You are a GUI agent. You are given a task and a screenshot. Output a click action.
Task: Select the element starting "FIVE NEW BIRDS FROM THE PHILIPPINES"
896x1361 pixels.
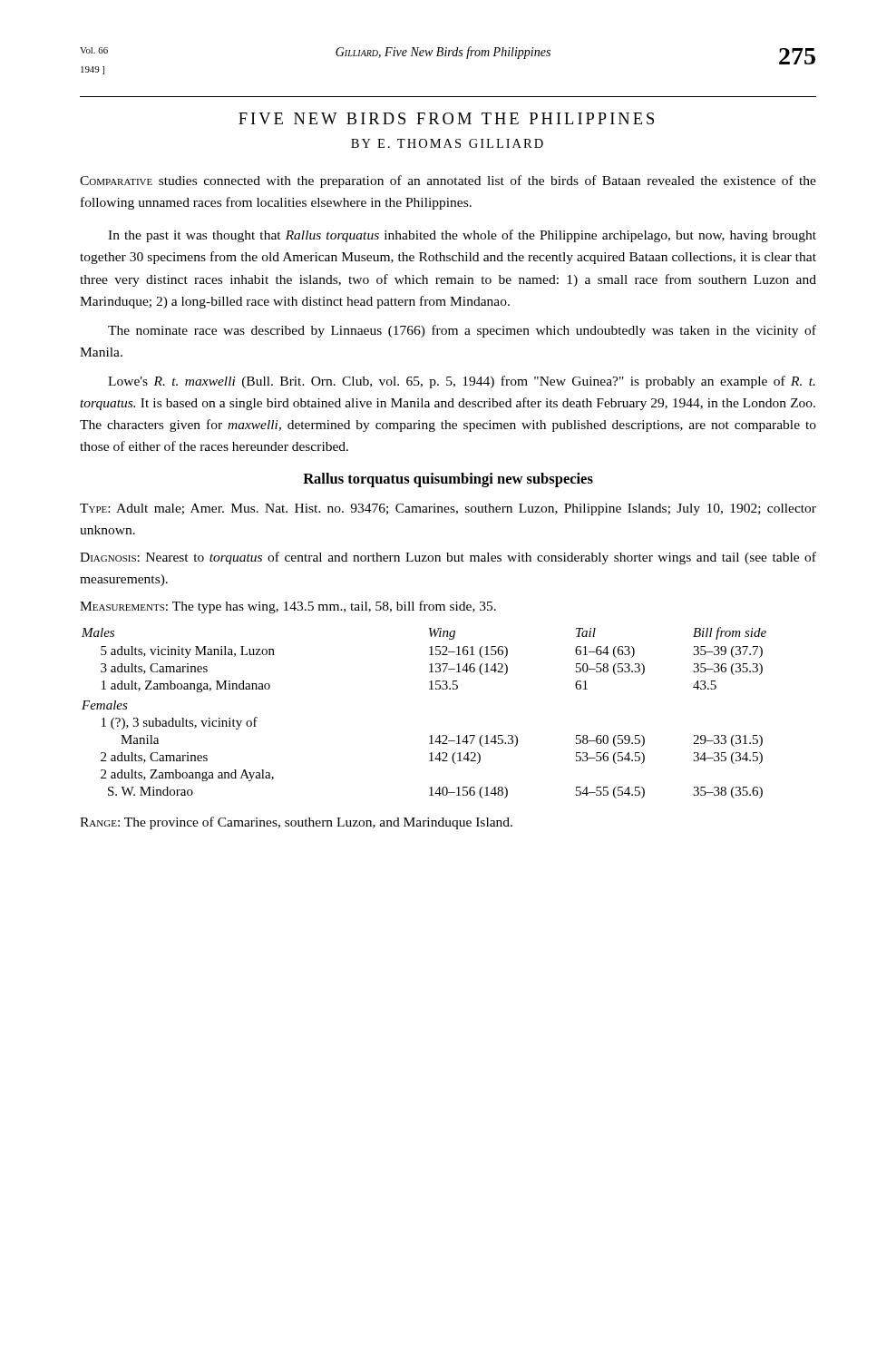pyautogui.click(x=448, y=119)
